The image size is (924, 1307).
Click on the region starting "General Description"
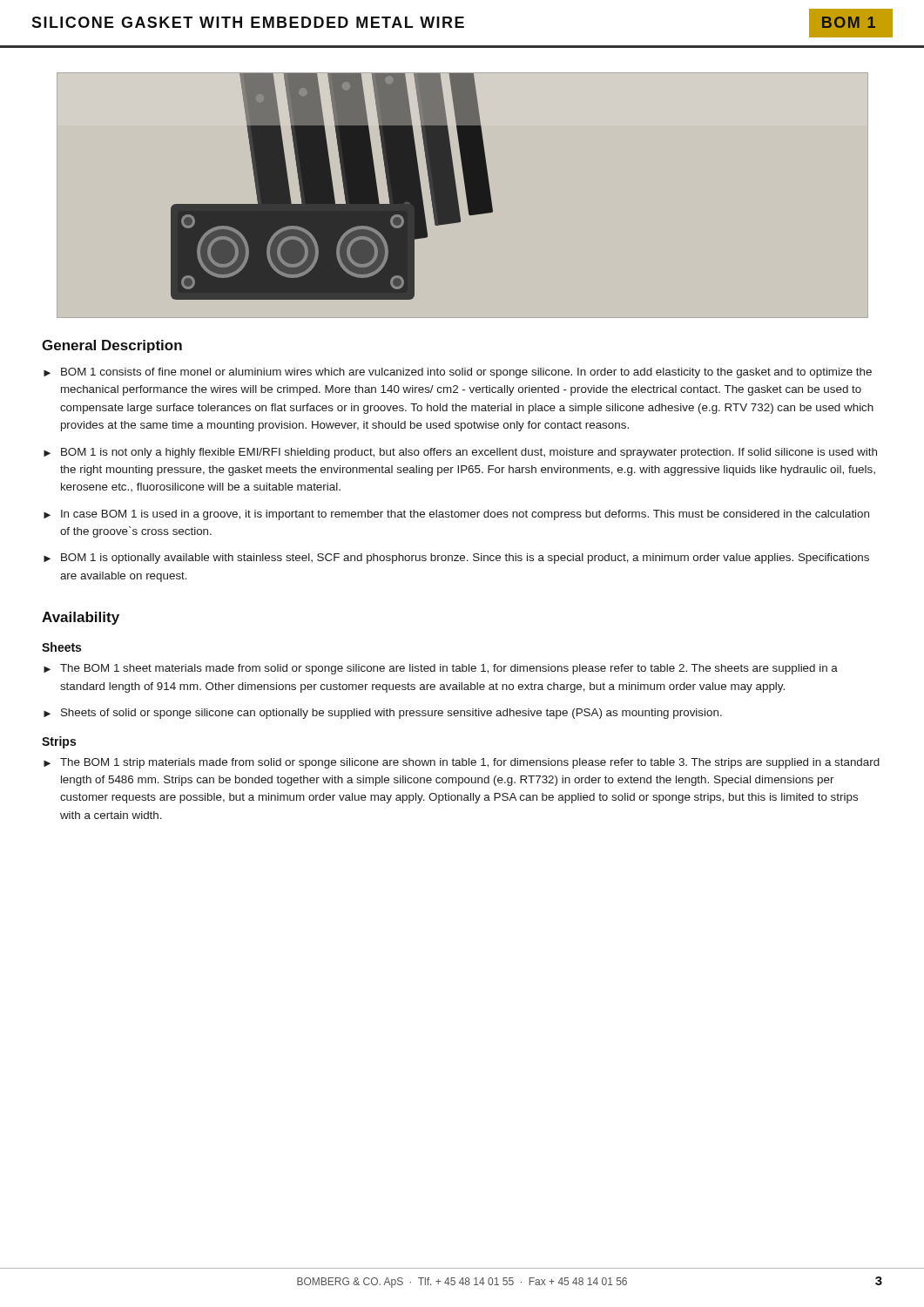tap(112, 346)
